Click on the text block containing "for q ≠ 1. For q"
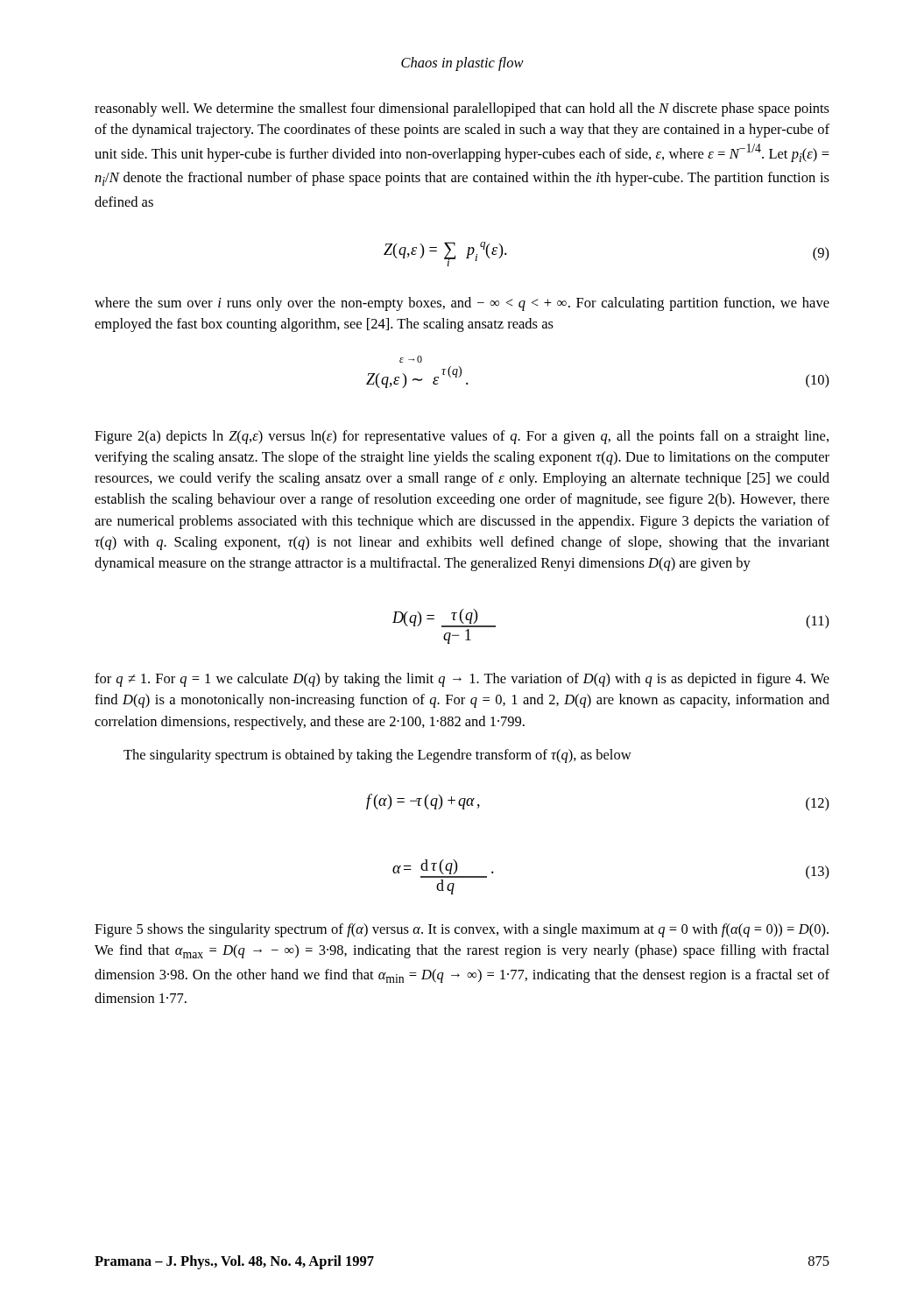The height and width of the screenshot is (1314, 924). click(462, 700)
